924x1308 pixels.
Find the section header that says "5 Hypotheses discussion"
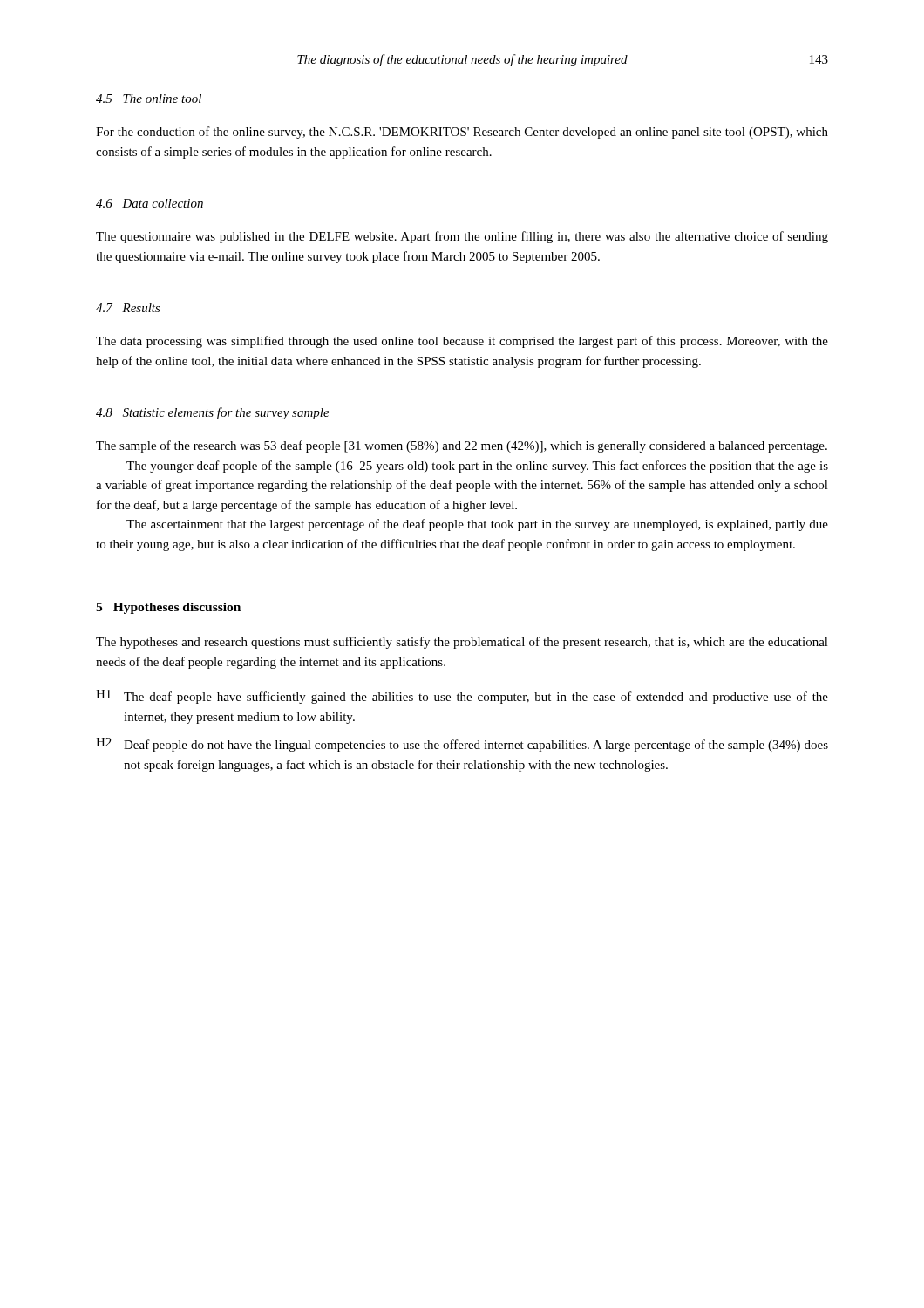(x=168, y=606)
